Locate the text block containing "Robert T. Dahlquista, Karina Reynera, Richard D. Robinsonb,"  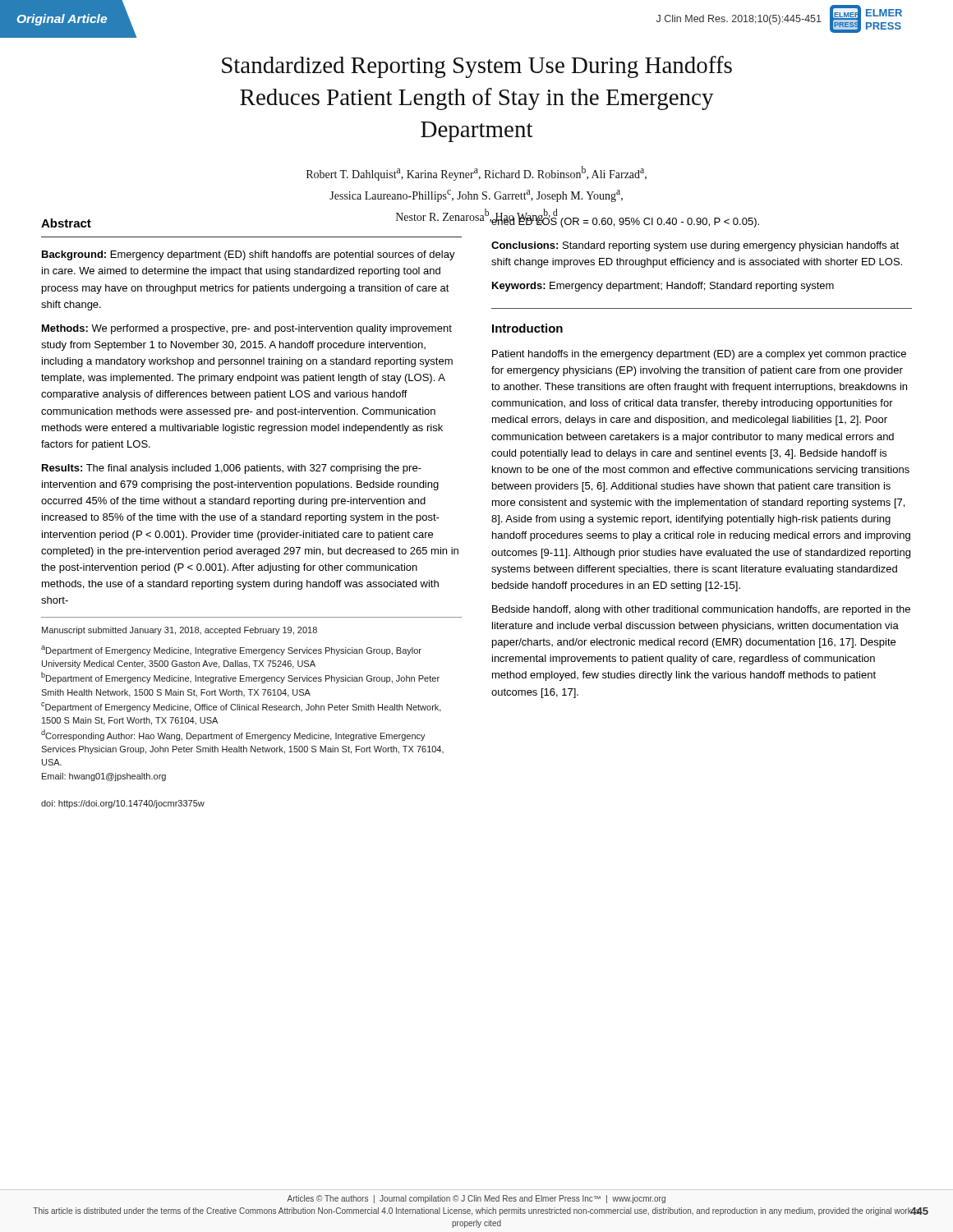(476, 194)
